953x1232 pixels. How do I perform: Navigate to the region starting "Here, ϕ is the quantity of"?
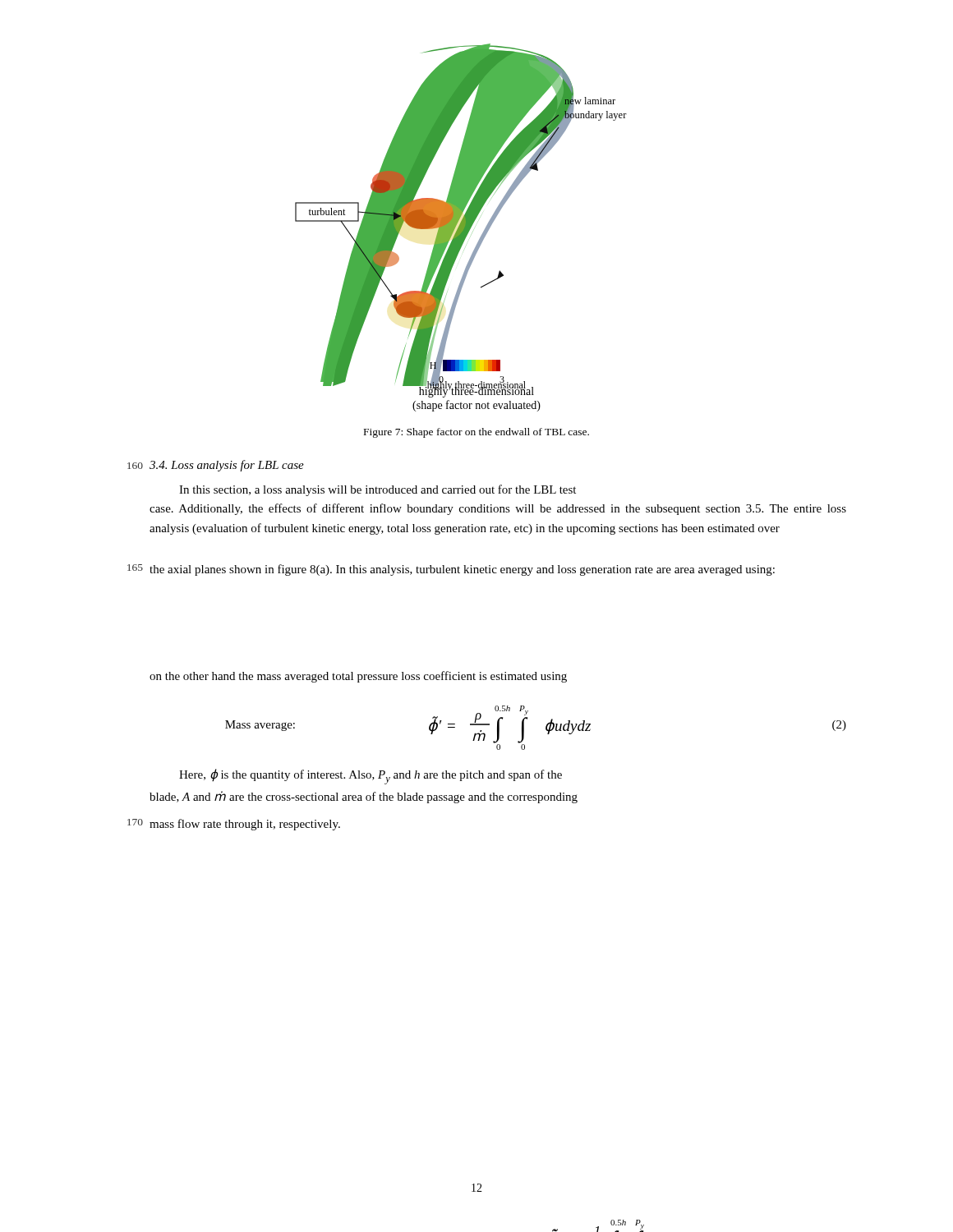point(498,784)
